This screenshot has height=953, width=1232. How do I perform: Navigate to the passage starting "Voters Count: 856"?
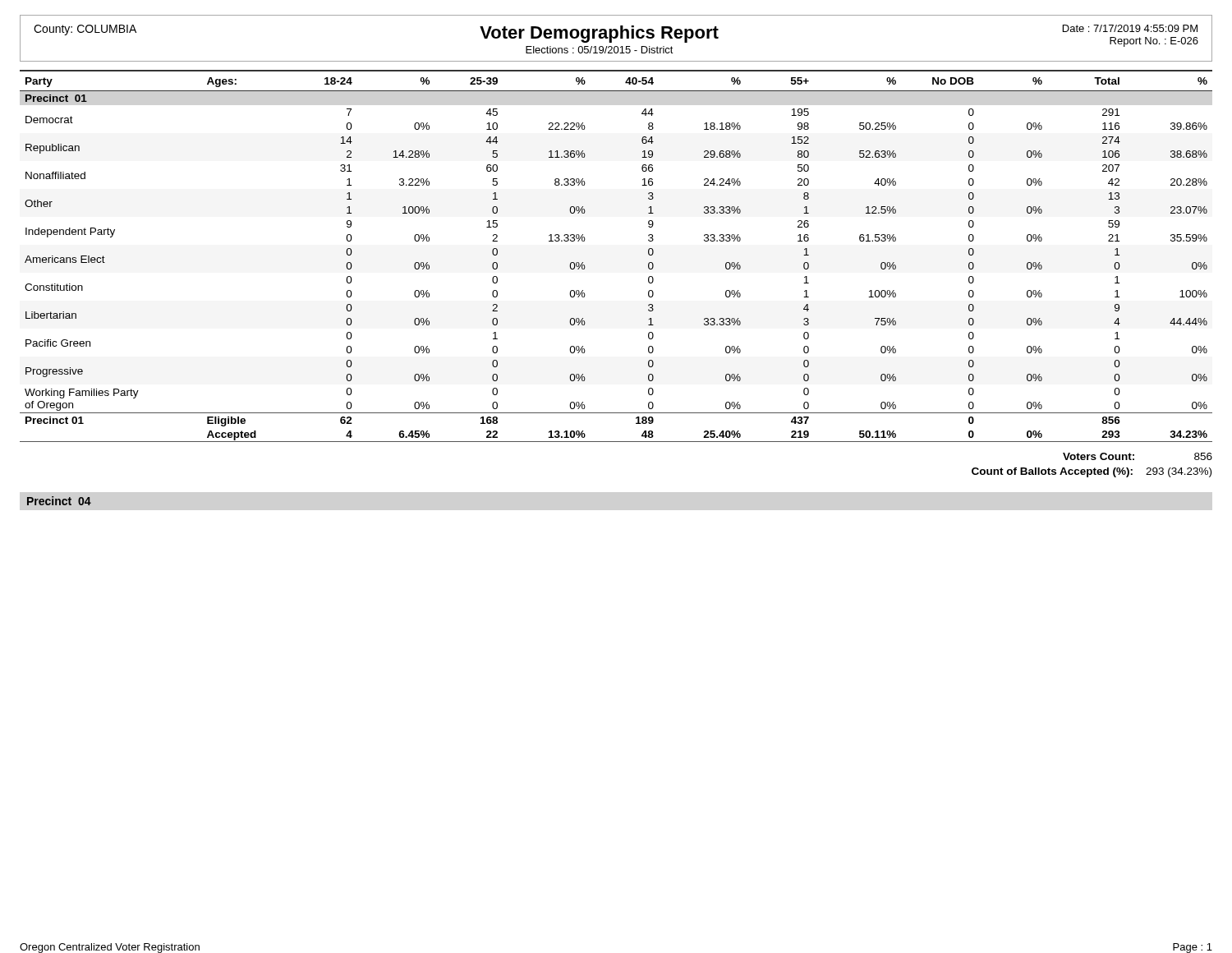click(x=1138, y=456)
